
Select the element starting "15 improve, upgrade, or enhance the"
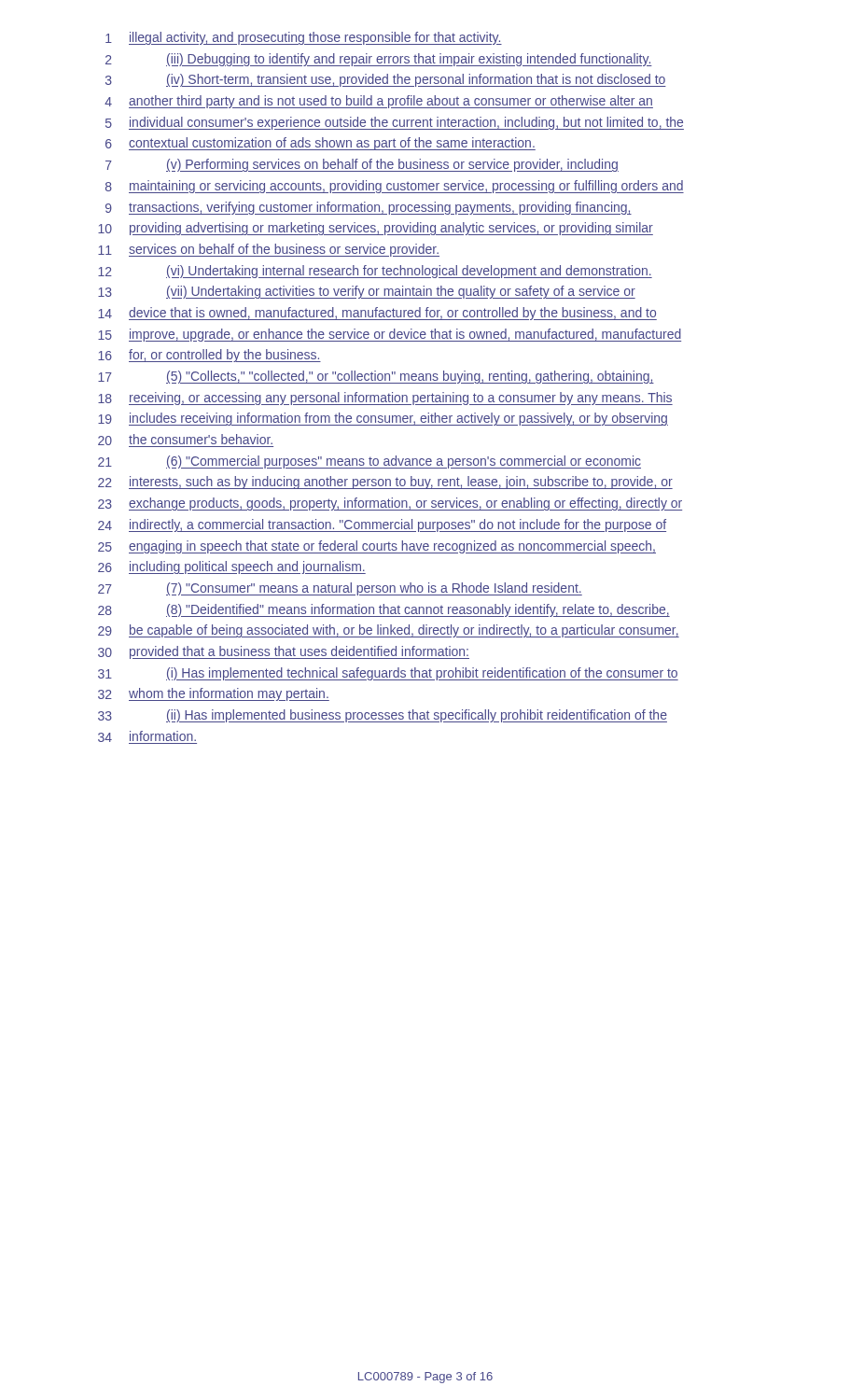[x=430, y=335]
